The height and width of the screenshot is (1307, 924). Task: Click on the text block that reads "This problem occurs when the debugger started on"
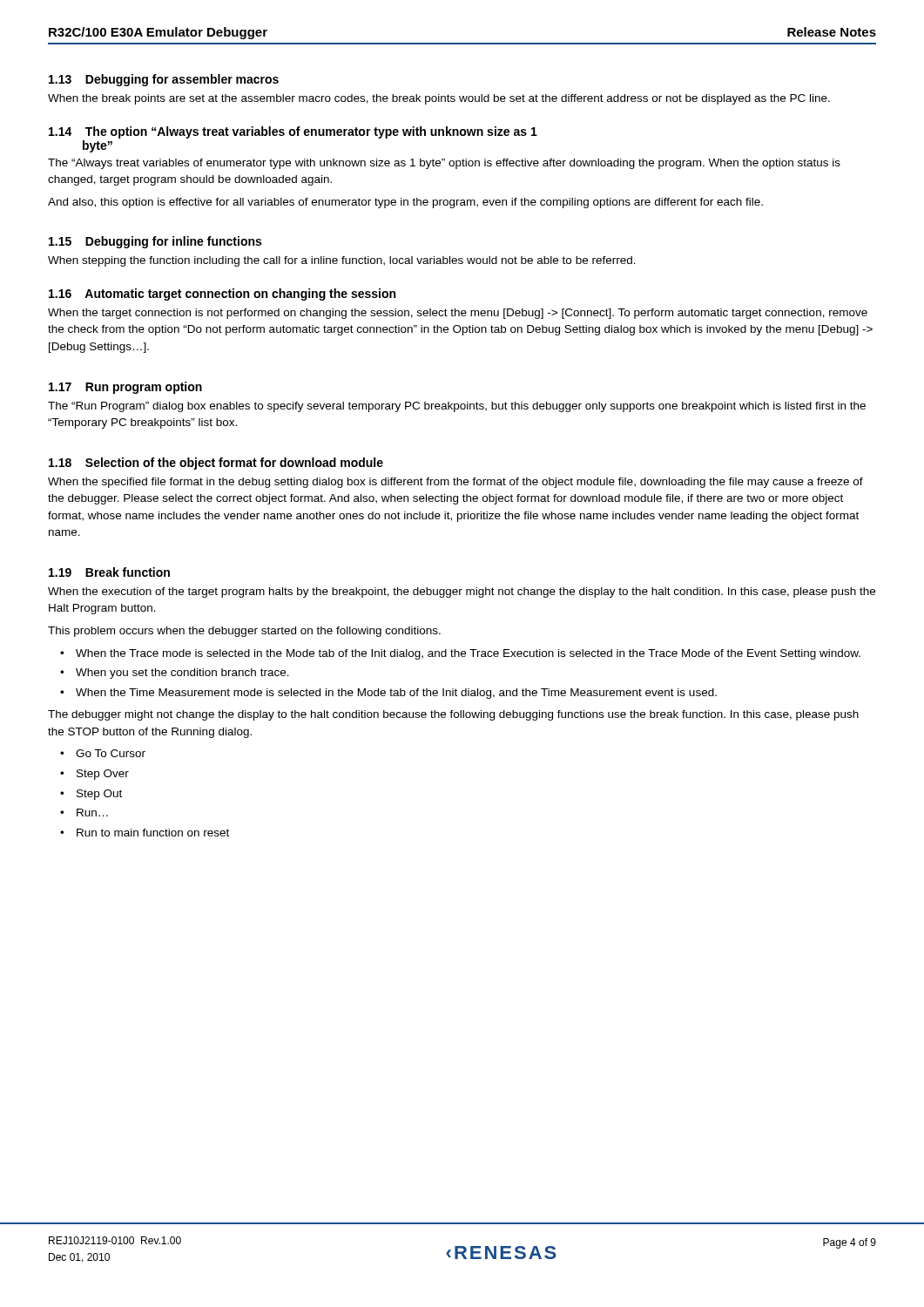[x=245, y=630]
